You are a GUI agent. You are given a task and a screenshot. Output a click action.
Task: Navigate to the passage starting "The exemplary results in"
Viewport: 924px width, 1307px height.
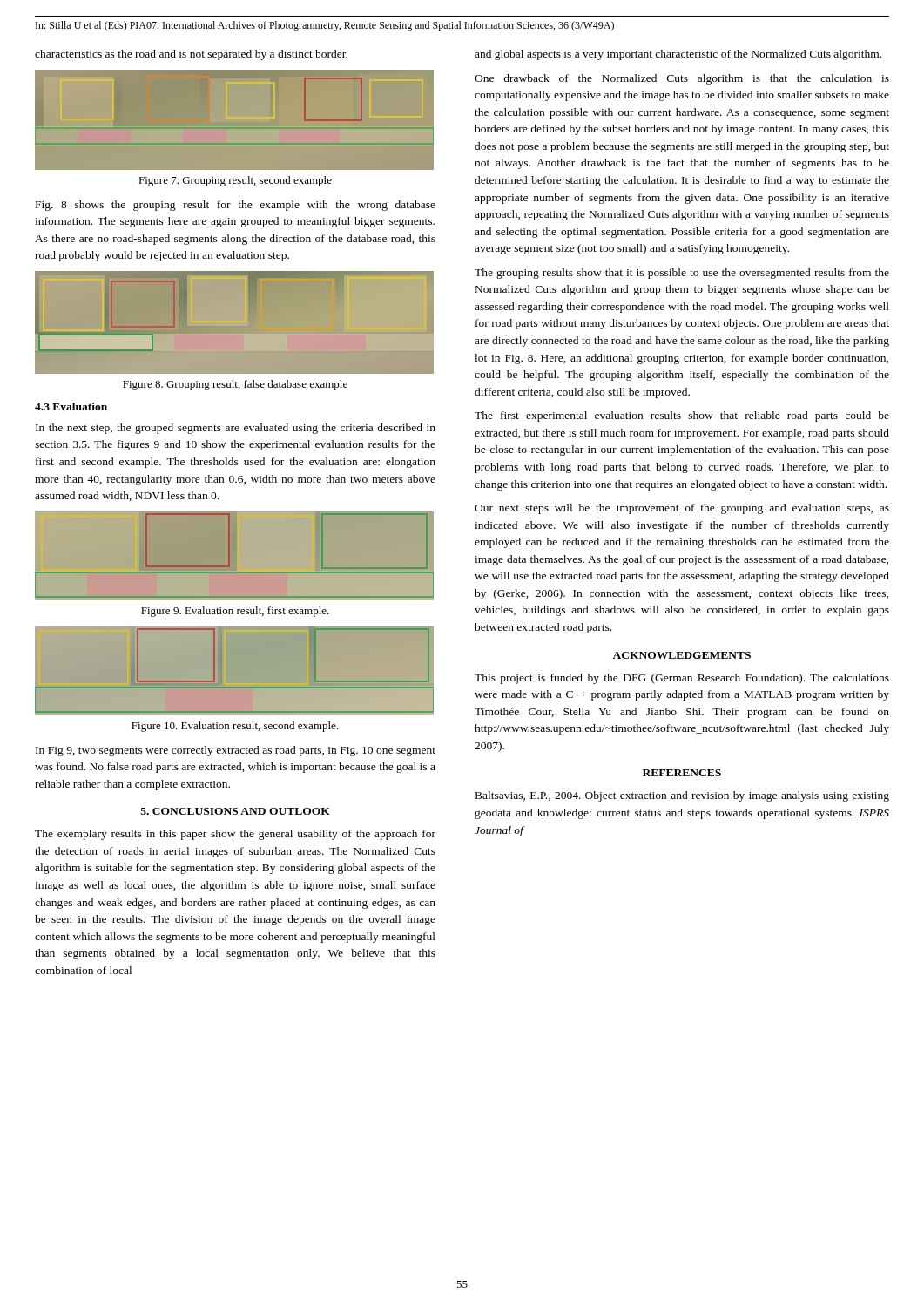tap(235, 902)
